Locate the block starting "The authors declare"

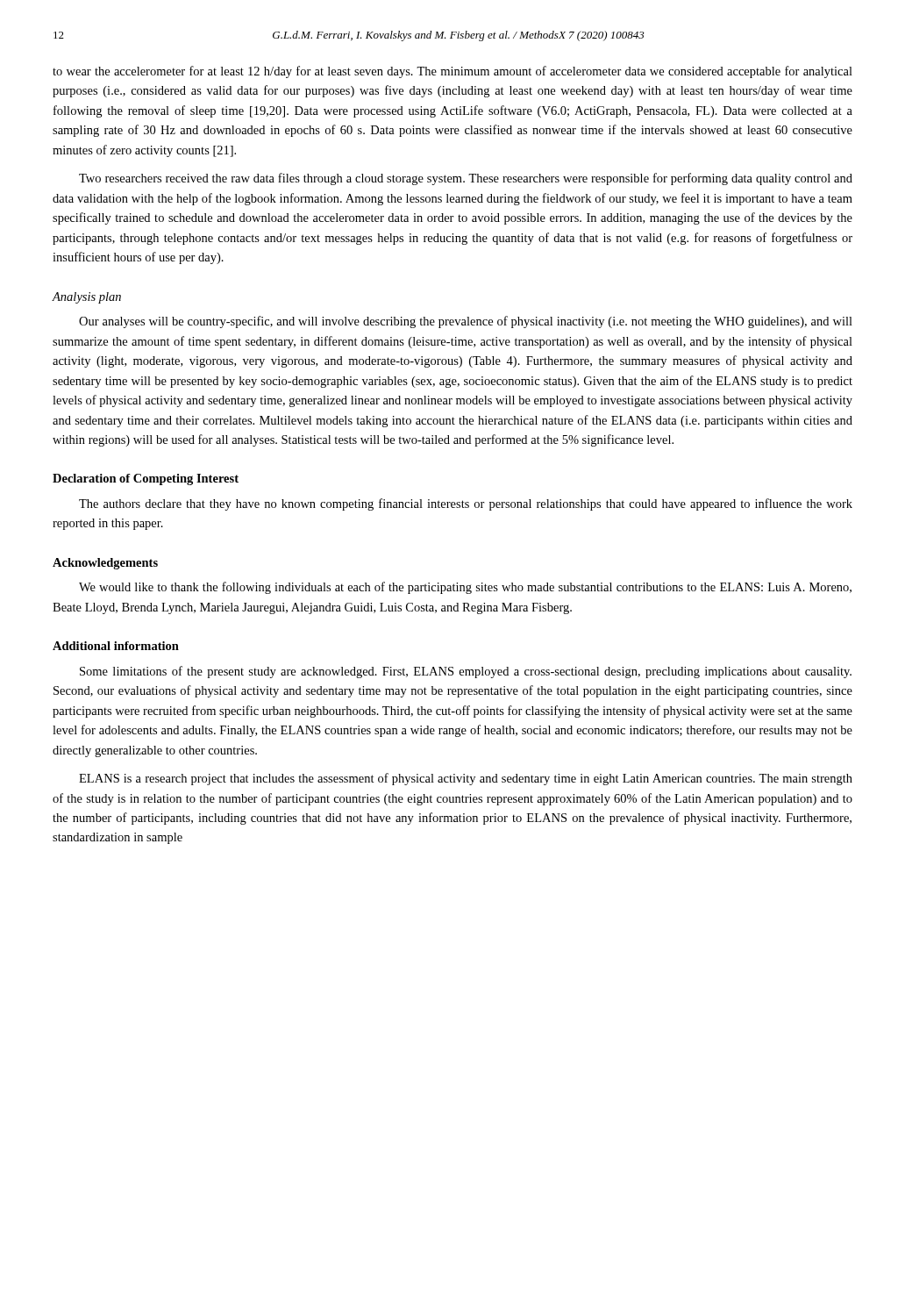pos(452,513)
